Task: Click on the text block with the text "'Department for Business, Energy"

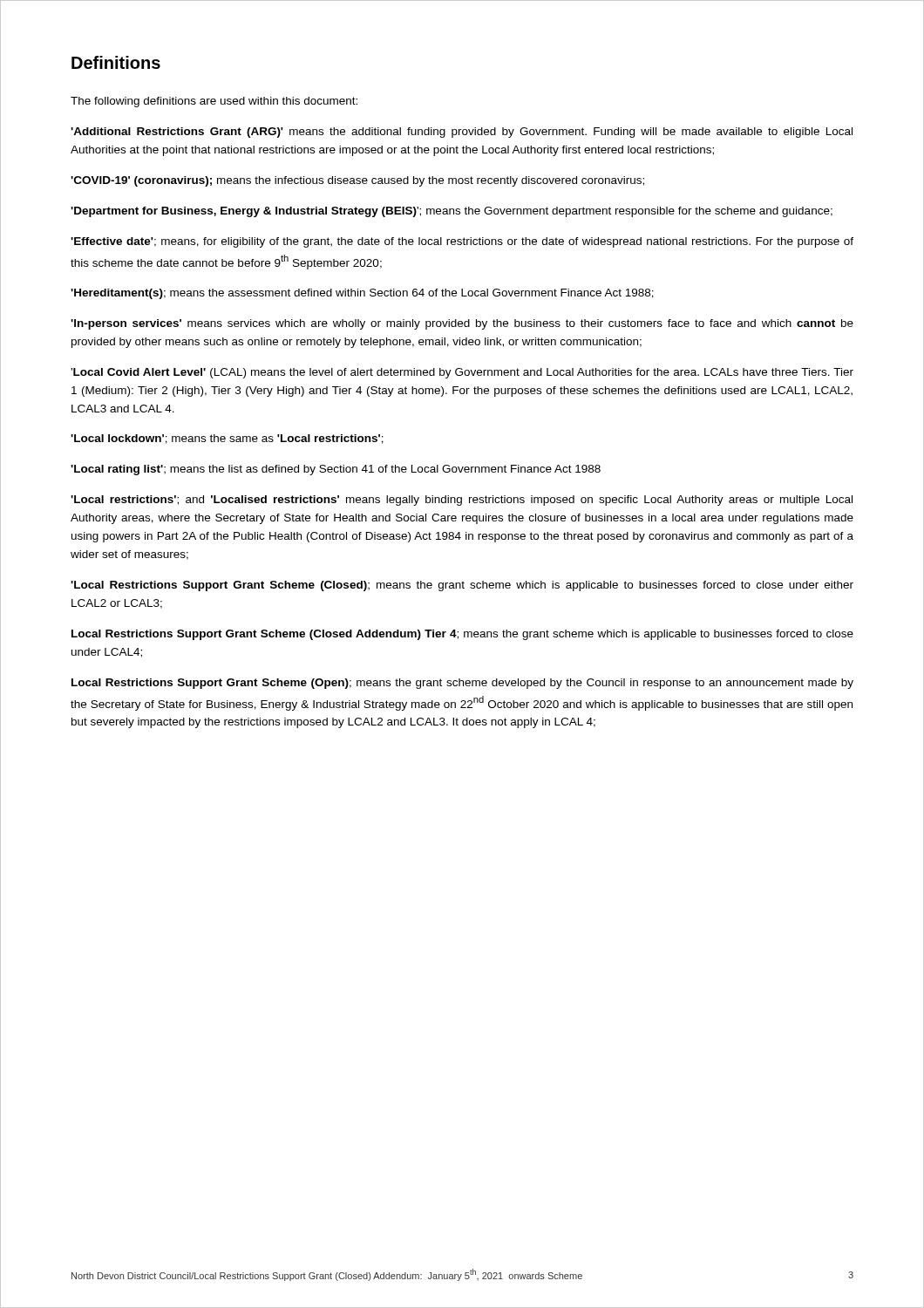Action: [x=452, y=210]
